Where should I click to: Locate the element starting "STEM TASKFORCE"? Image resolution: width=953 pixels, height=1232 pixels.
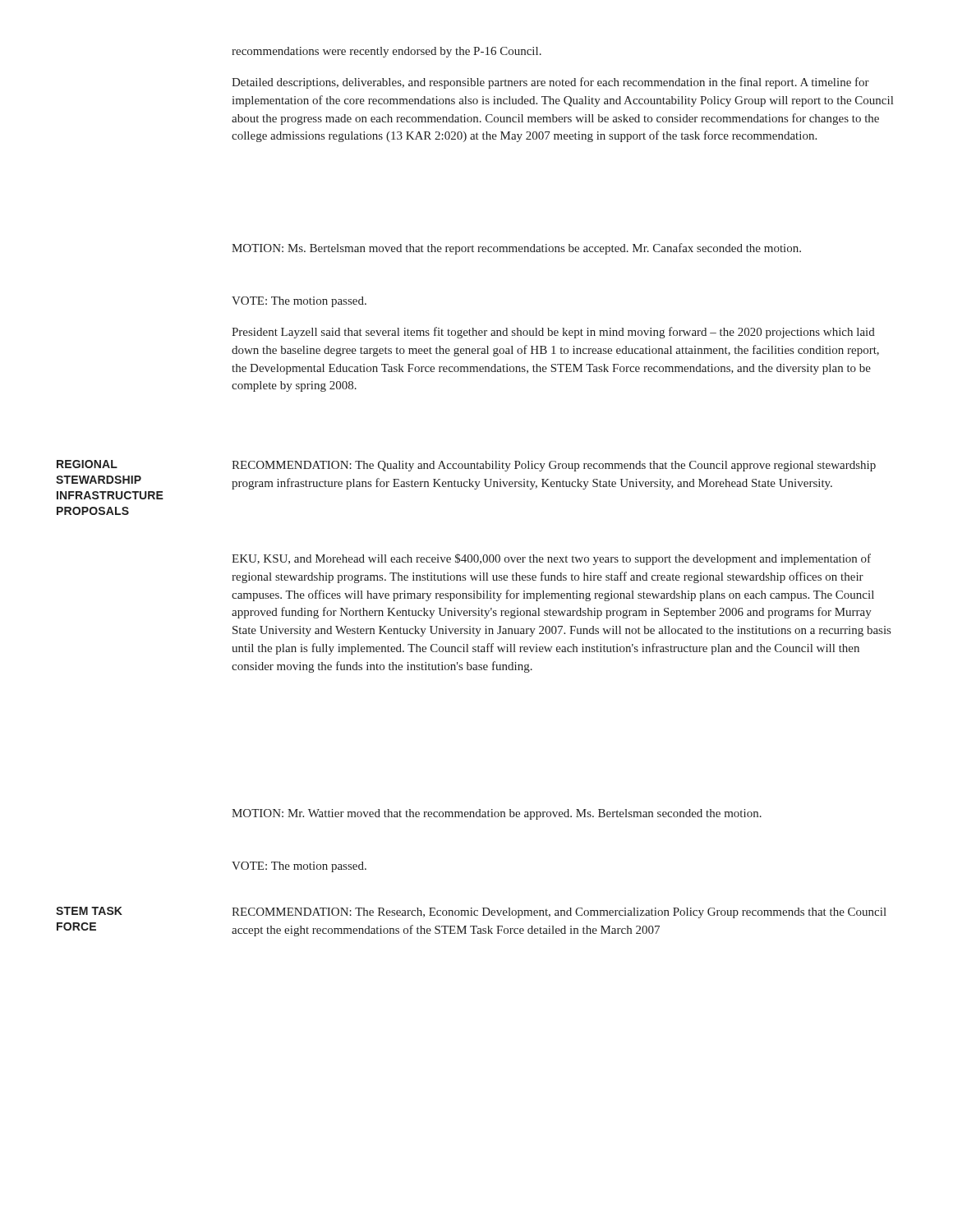(x=89, y=919)
